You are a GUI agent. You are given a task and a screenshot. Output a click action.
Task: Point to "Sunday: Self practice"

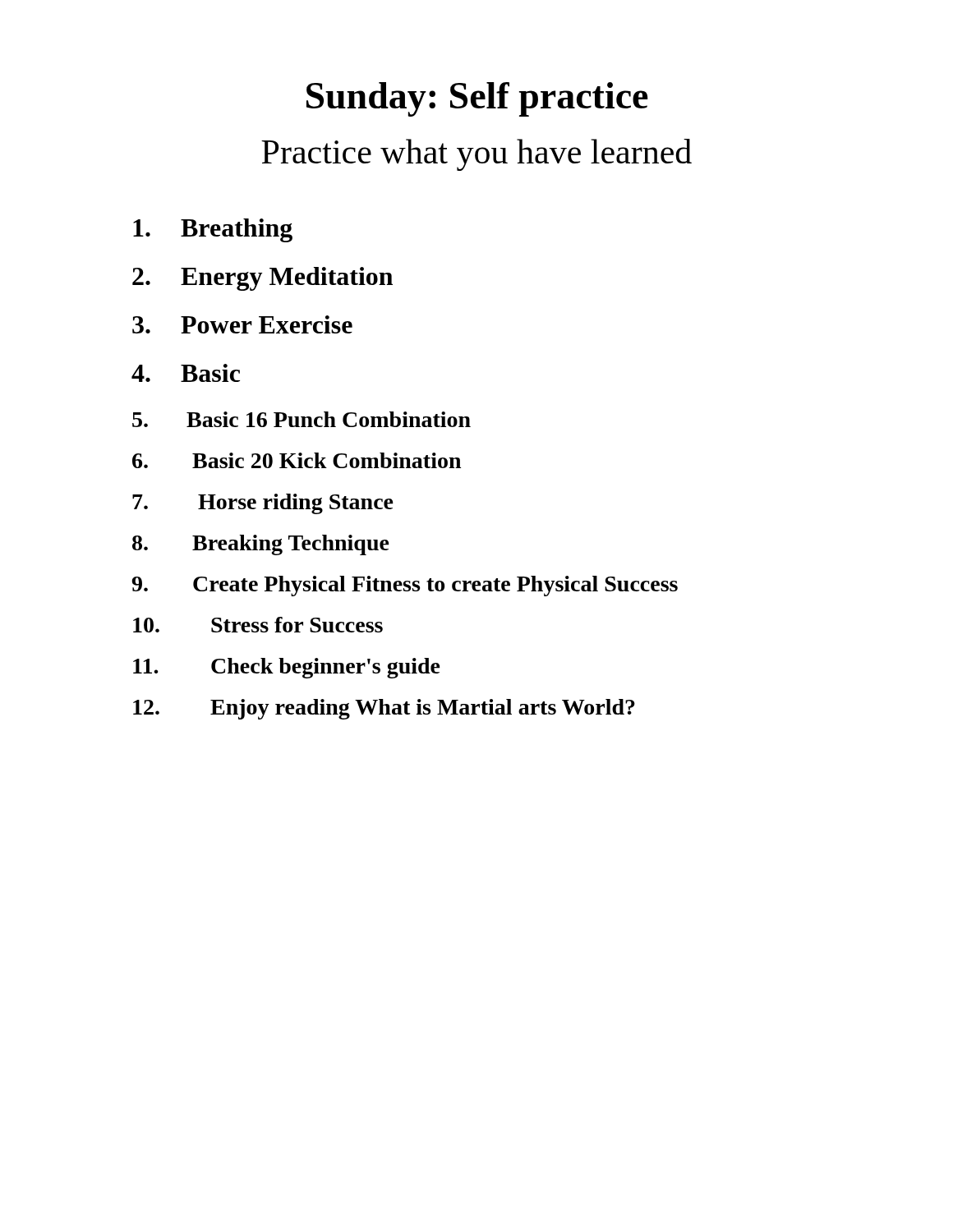[476, 96]
